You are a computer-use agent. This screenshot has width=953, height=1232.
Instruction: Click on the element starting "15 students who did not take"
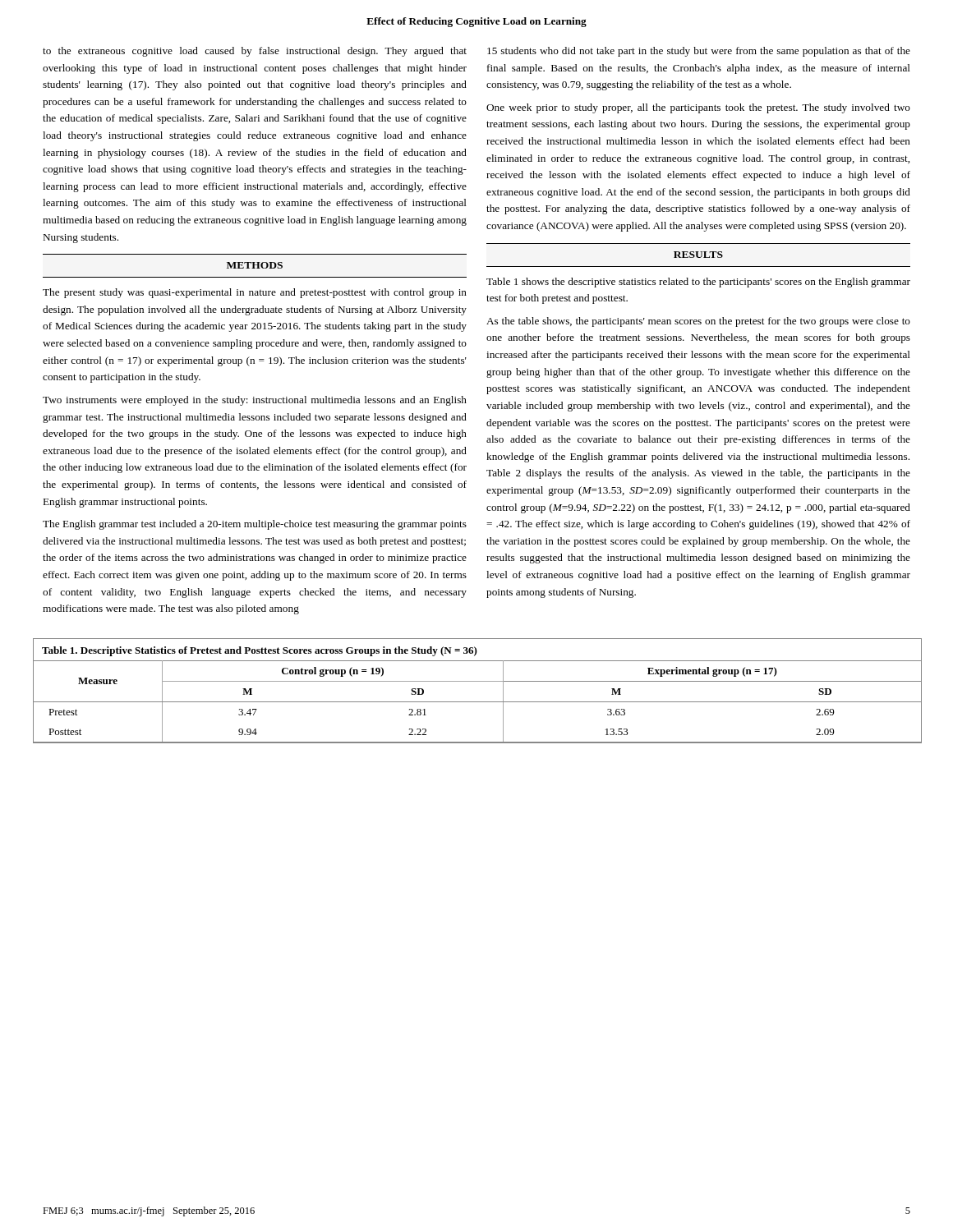(698, 139)
